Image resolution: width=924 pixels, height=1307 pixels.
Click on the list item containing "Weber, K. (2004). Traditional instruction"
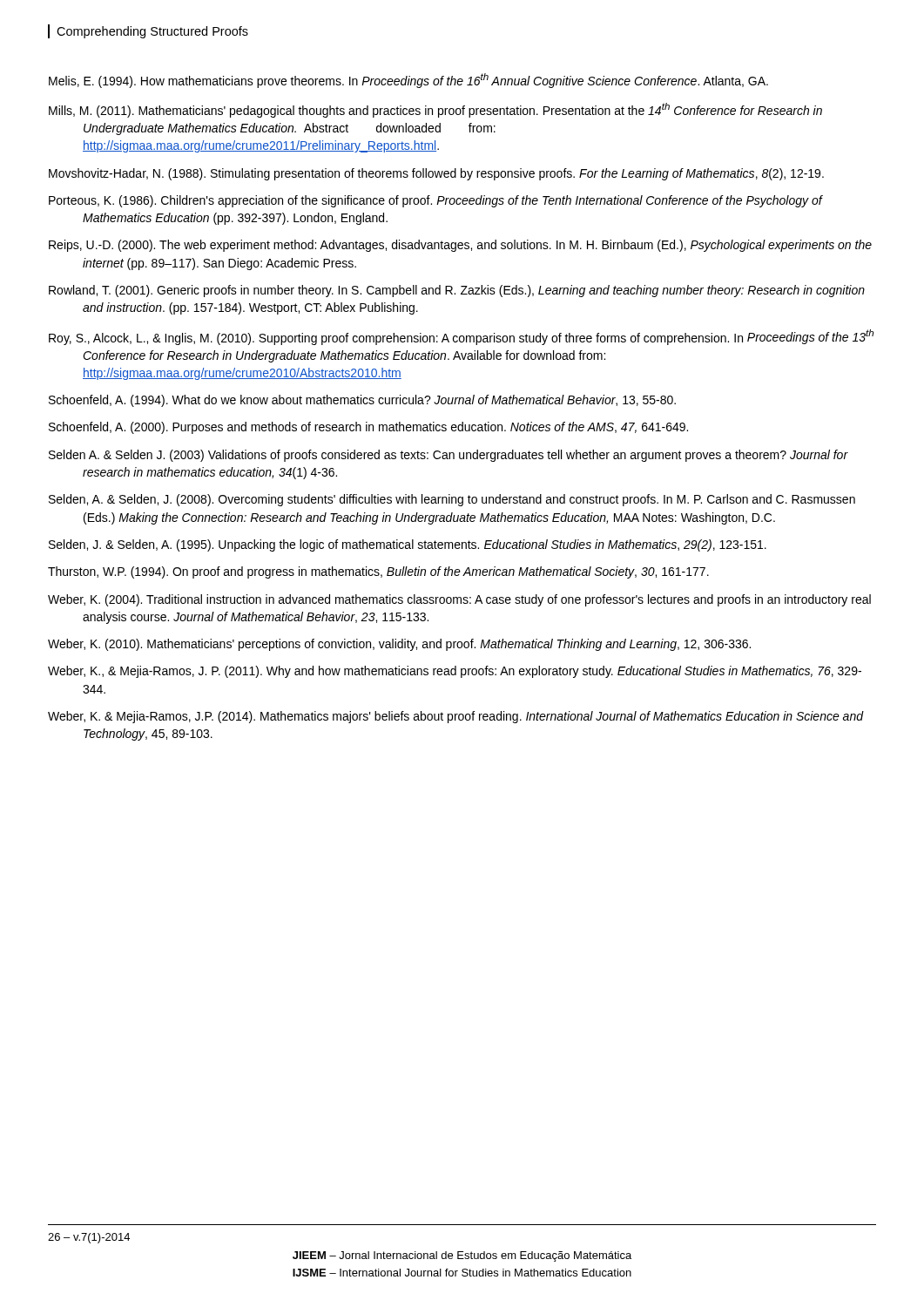(460, 608)
